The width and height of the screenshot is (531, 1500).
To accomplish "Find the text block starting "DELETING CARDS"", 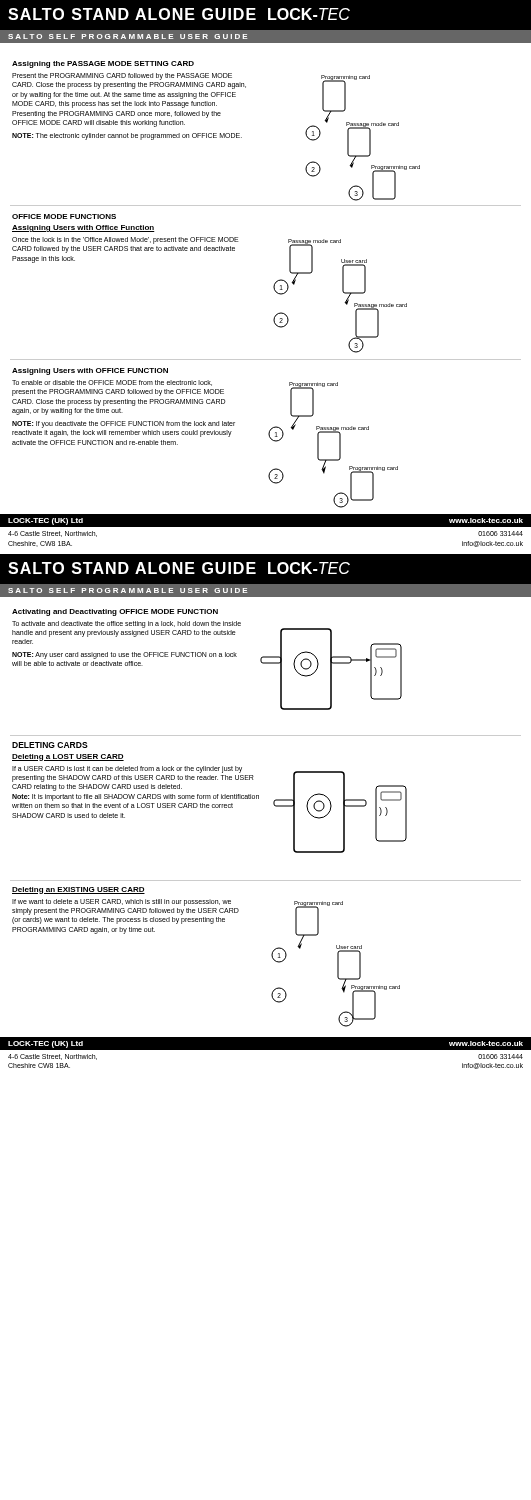I will [50, 745].
